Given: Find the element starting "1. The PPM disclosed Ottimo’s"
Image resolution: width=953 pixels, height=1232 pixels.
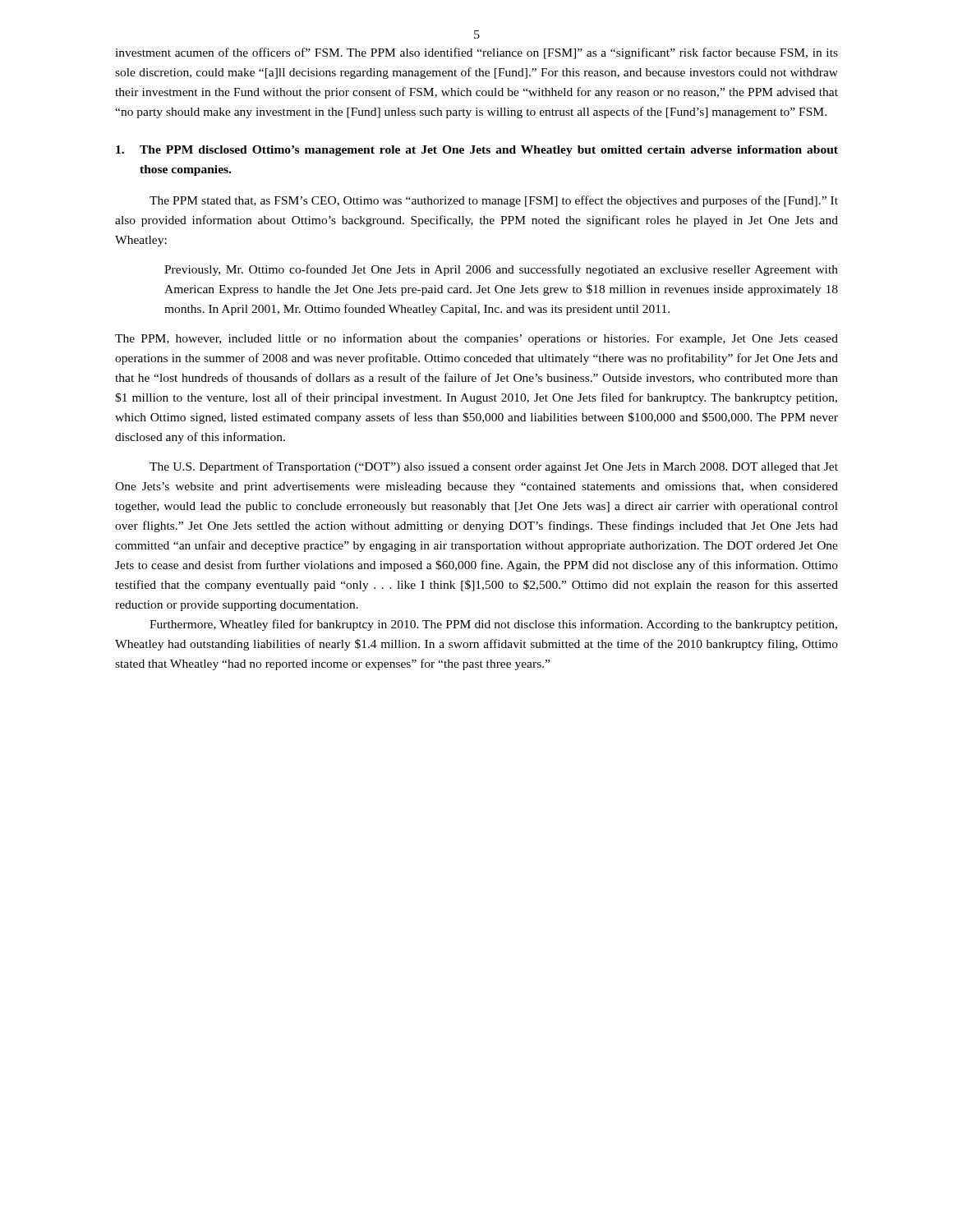Looking at the screenshot, I should pos(476,159).
